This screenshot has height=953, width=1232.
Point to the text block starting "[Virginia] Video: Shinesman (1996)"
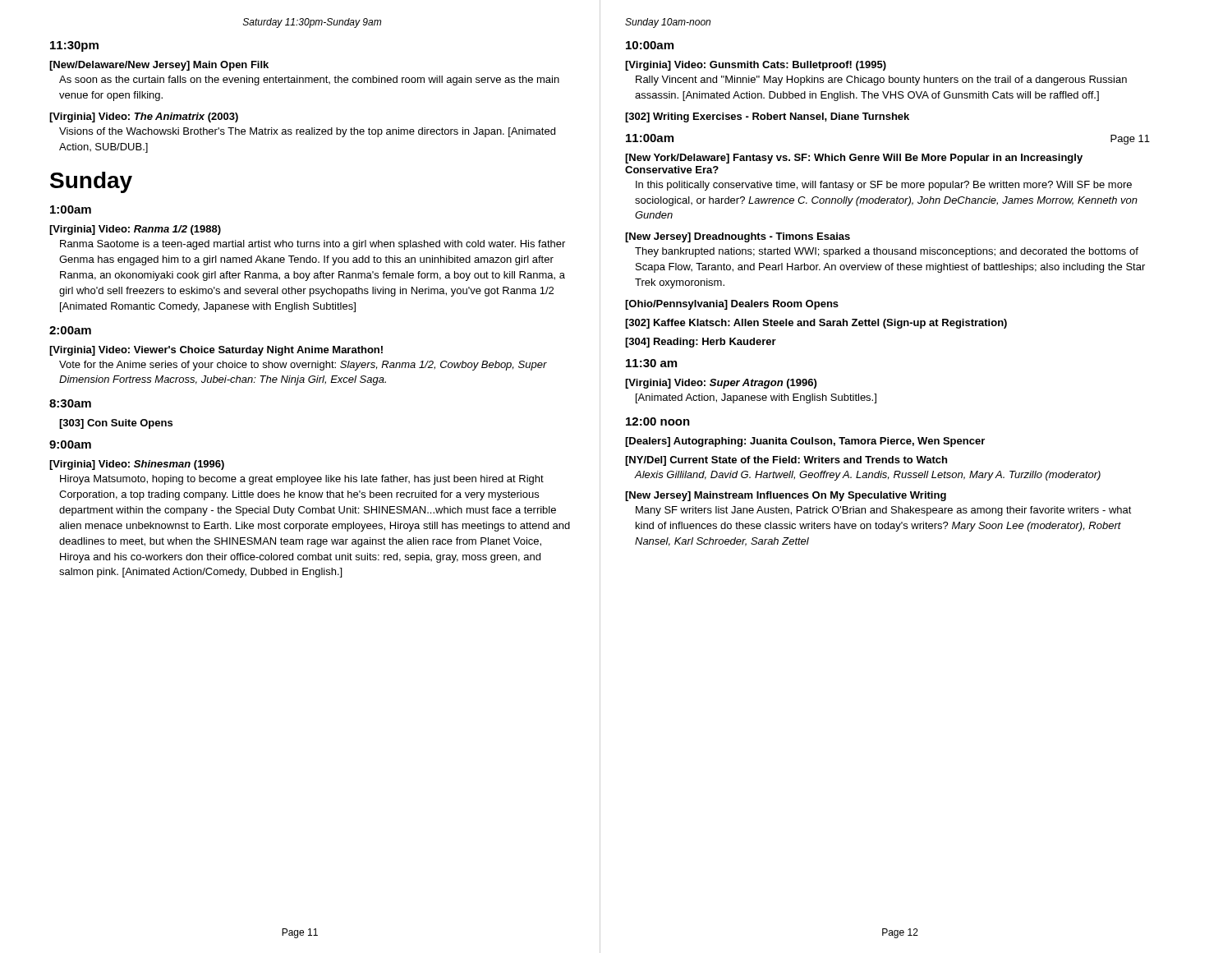pos(312,519)
